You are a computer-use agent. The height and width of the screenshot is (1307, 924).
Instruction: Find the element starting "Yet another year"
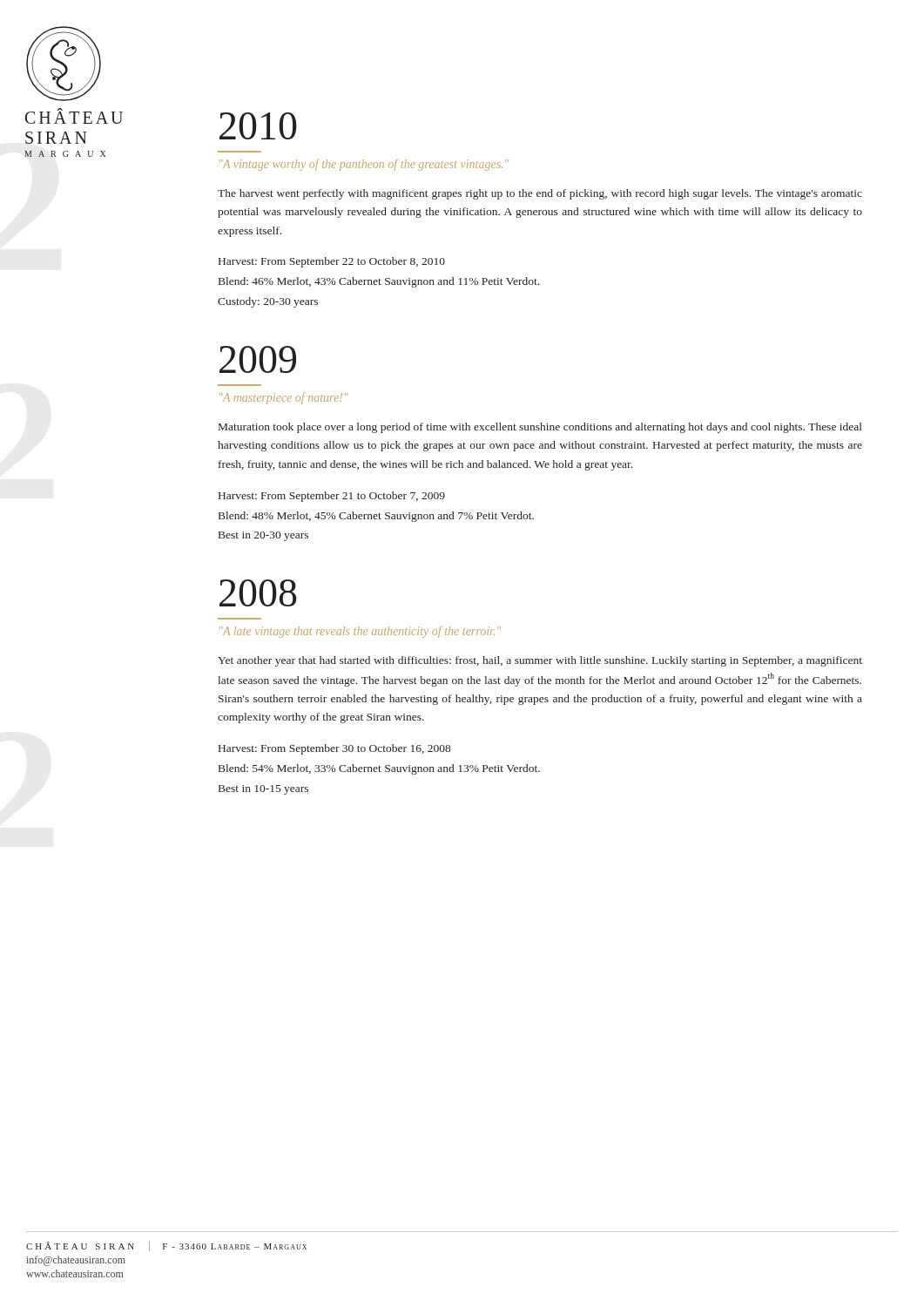[x=540, y=689]
